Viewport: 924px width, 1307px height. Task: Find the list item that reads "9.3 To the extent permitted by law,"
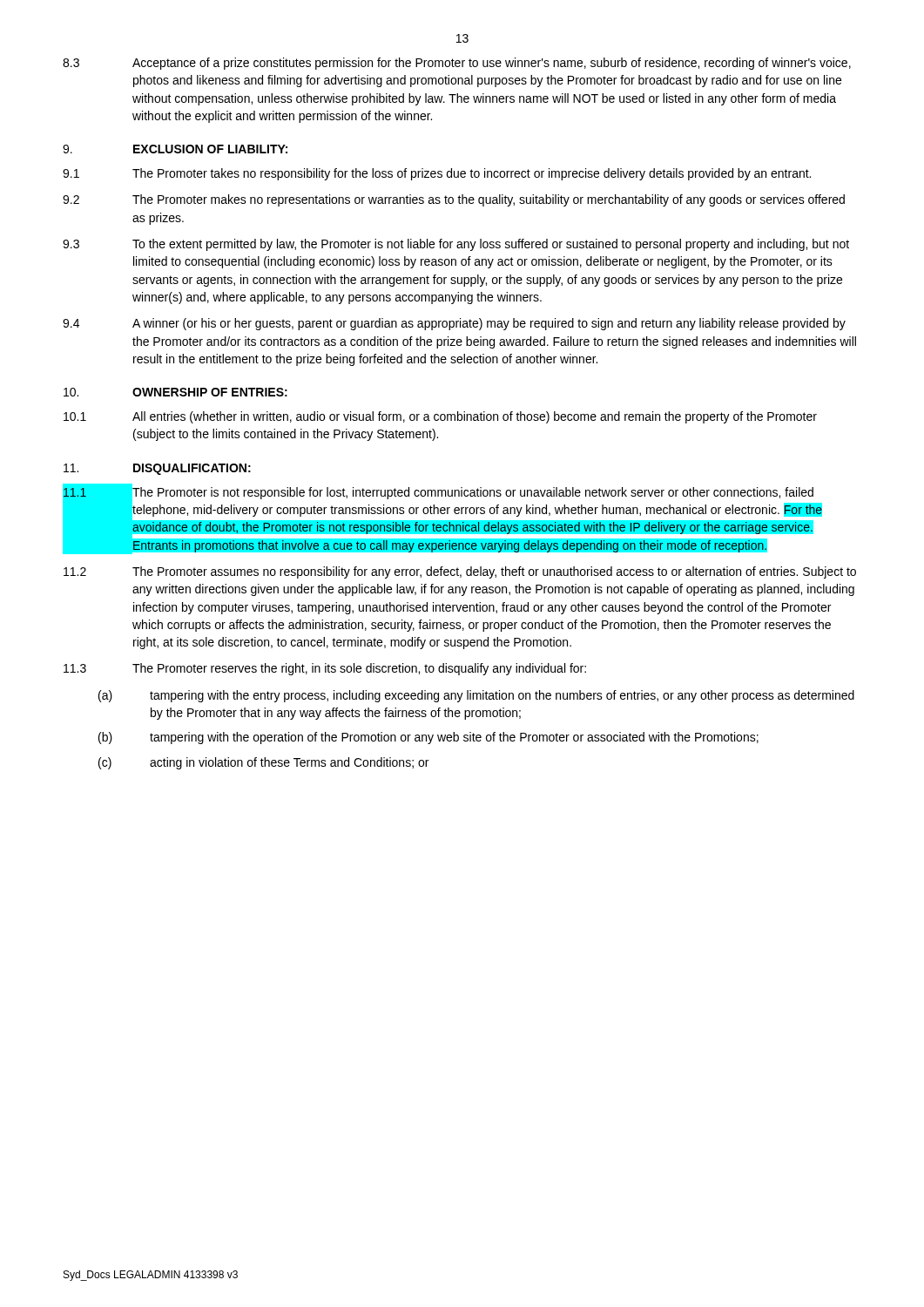point(462,271)
